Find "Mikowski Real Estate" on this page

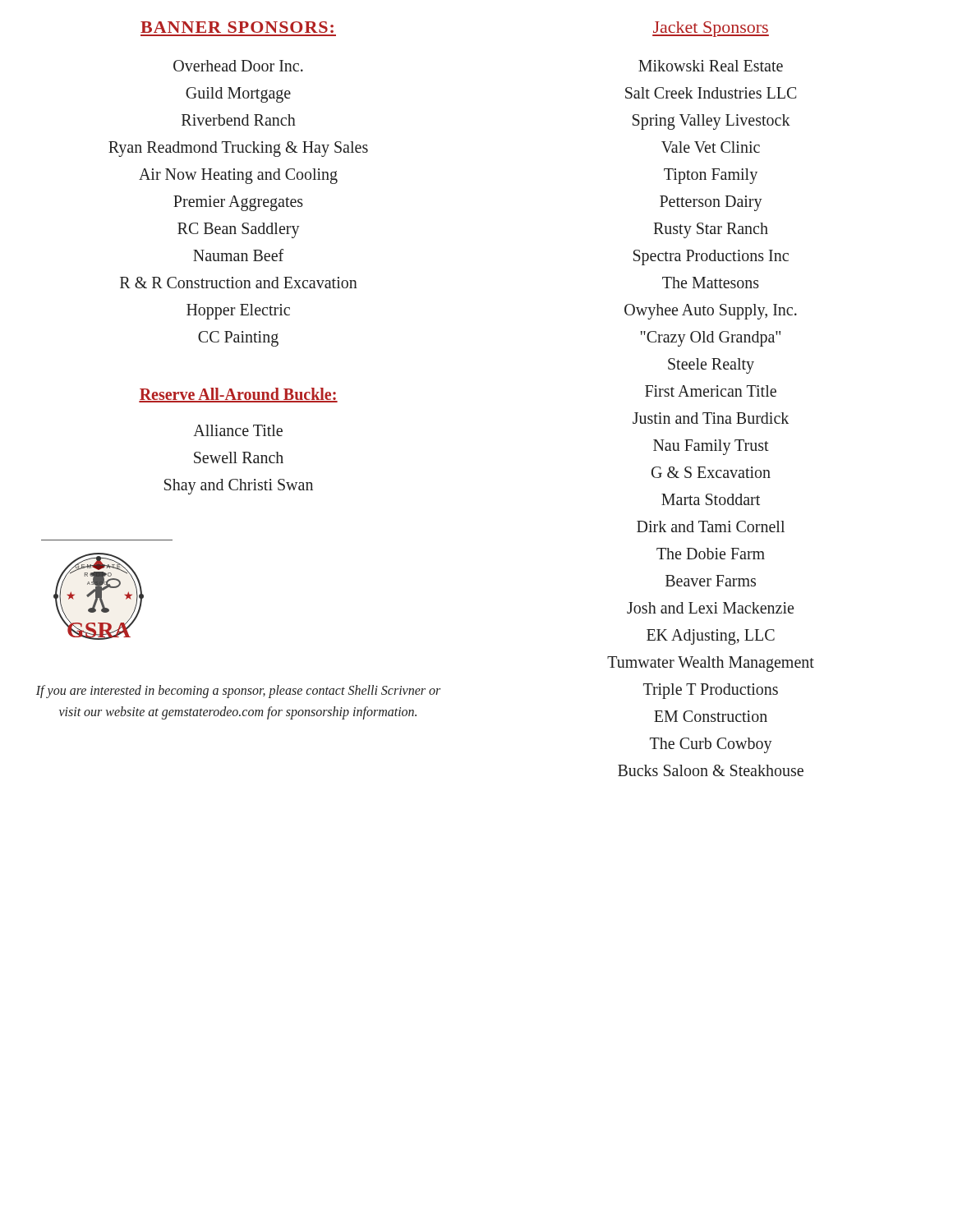711,66
